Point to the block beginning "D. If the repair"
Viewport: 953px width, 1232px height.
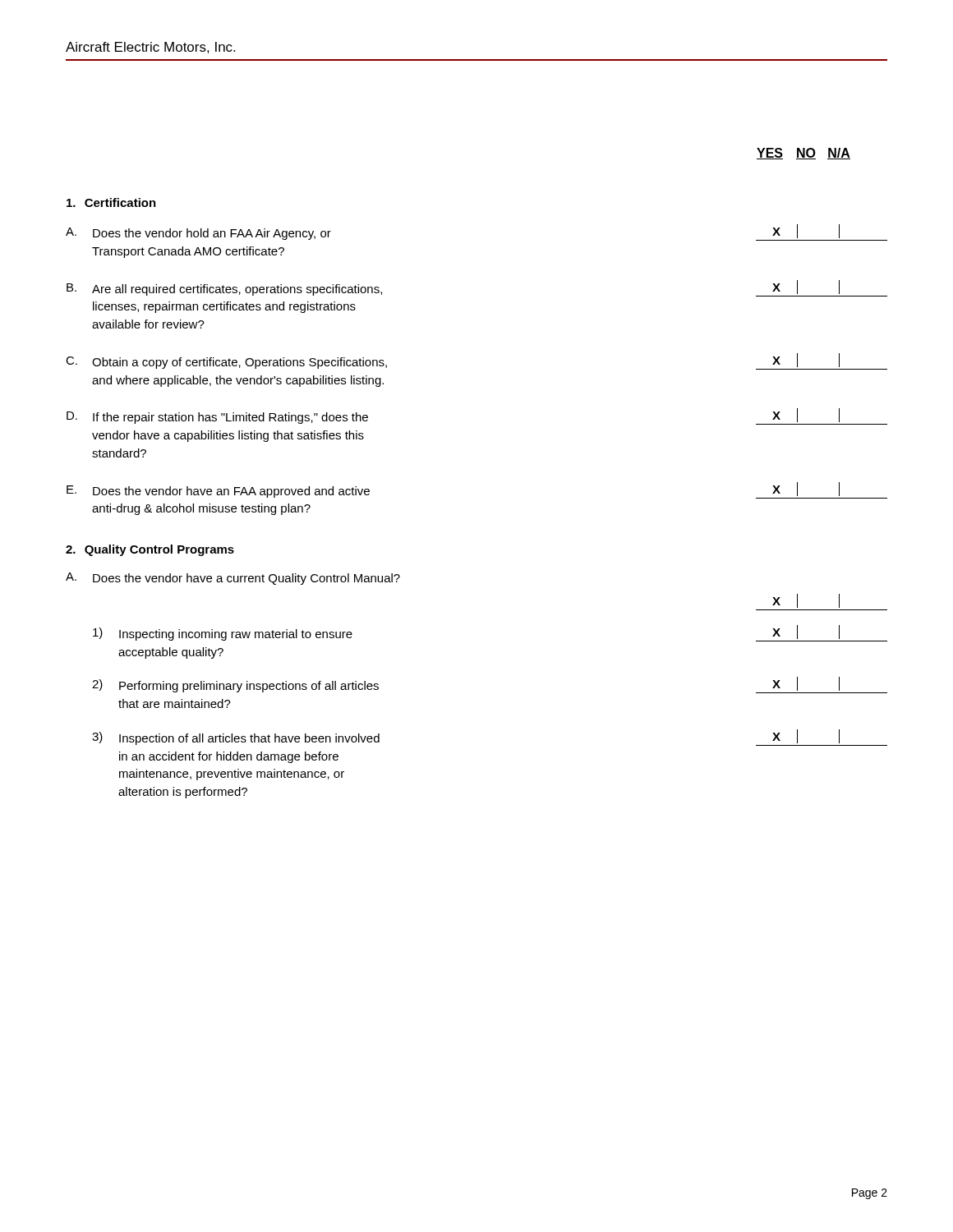[227, 416]
